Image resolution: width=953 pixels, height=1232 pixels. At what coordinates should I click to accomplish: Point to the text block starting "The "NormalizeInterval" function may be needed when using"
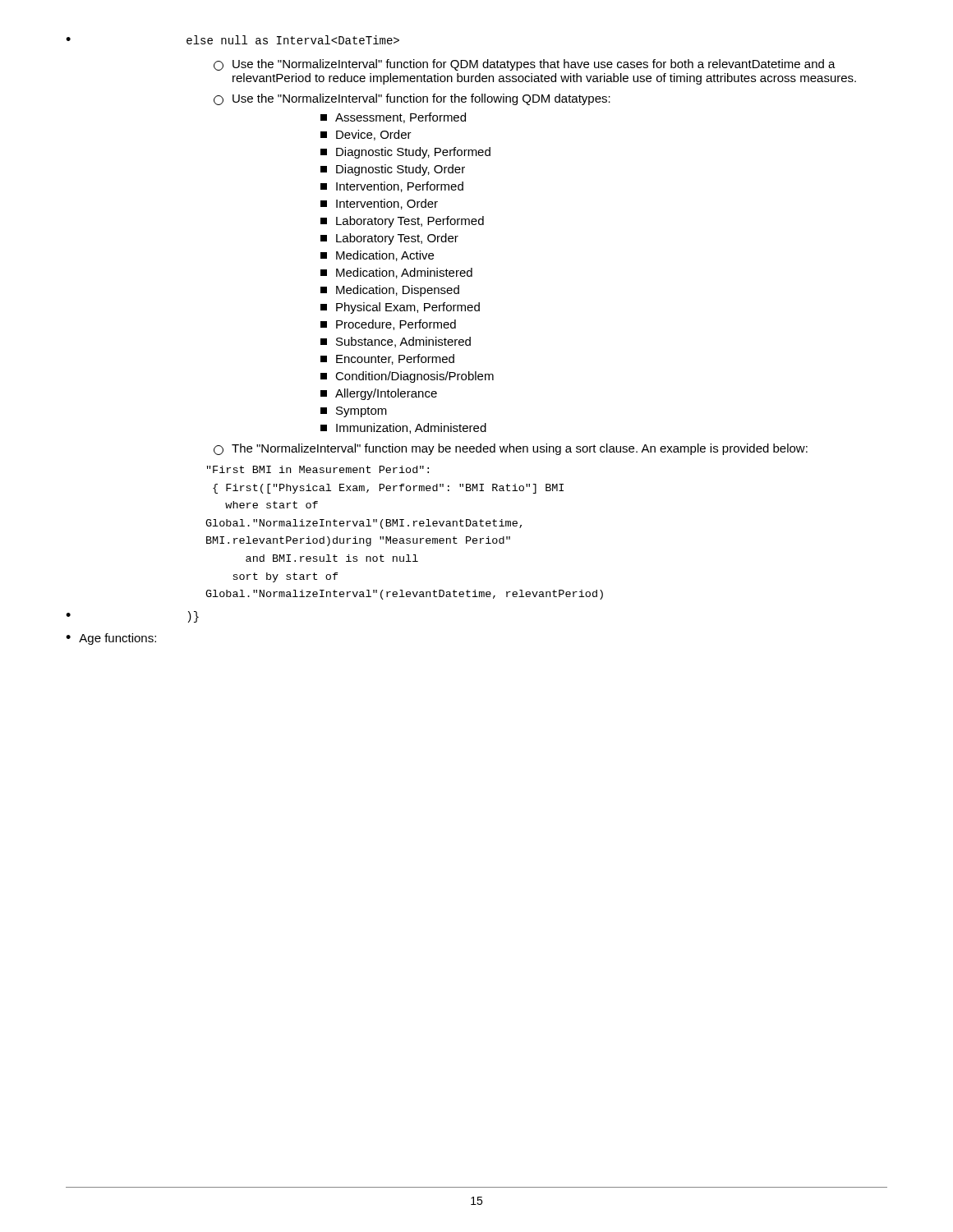(511, 448)
